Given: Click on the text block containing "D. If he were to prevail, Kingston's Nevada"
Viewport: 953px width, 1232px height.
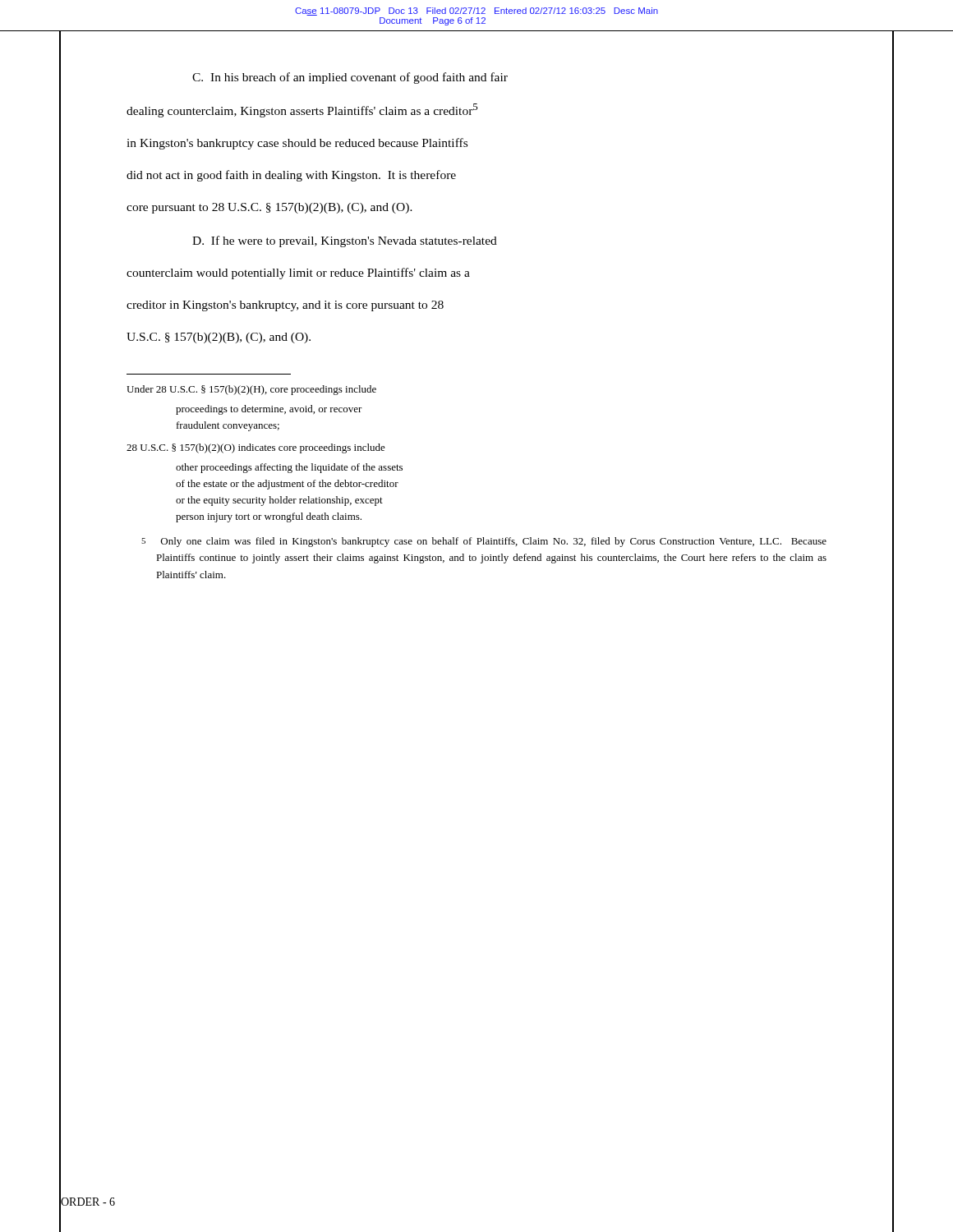Looking at the screenshot, I should coord(345,241).
